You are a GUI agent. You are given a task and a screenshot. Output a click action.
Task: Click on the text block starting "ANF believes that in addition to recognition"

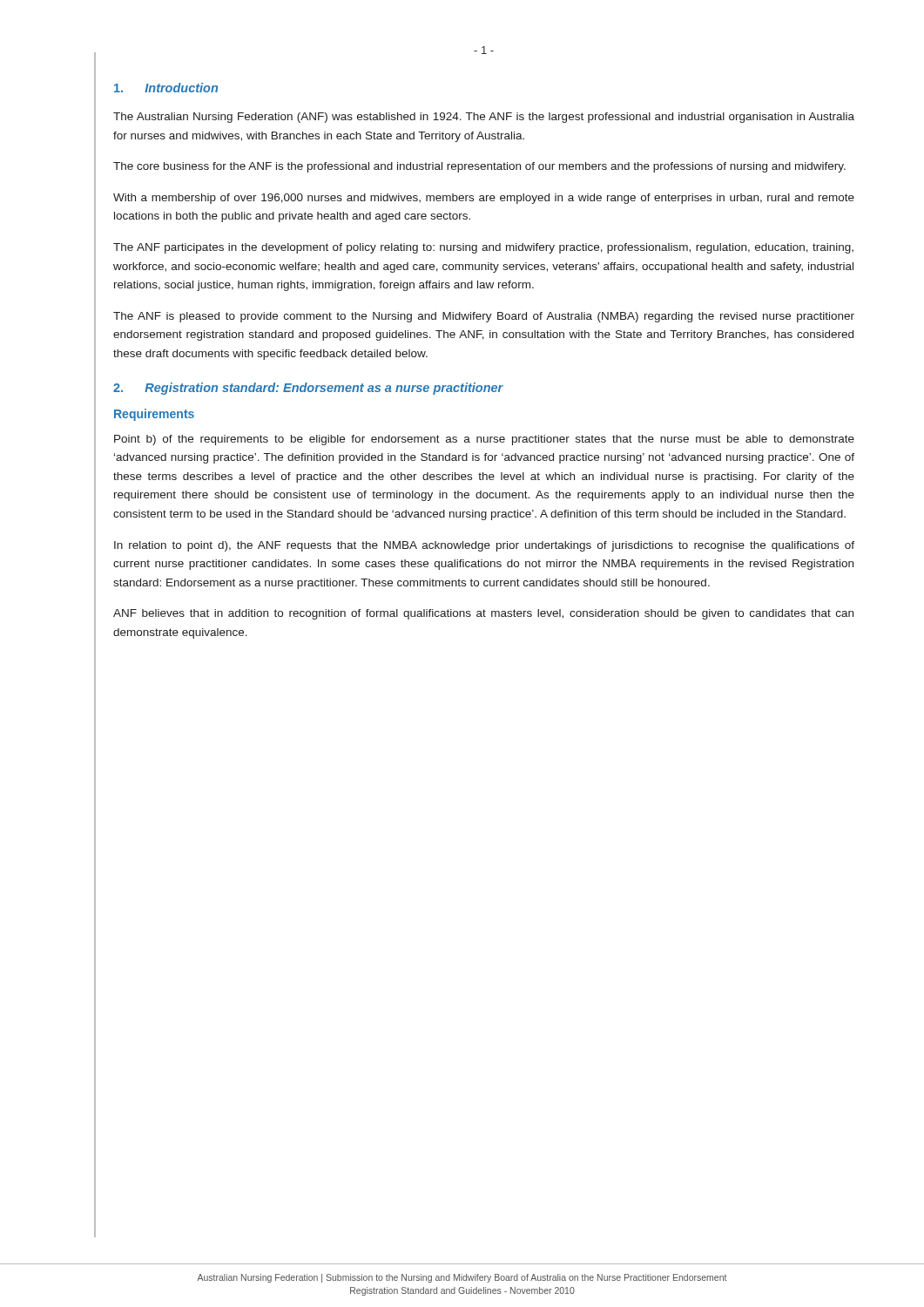pyautogui.click(x=484, y=623)
